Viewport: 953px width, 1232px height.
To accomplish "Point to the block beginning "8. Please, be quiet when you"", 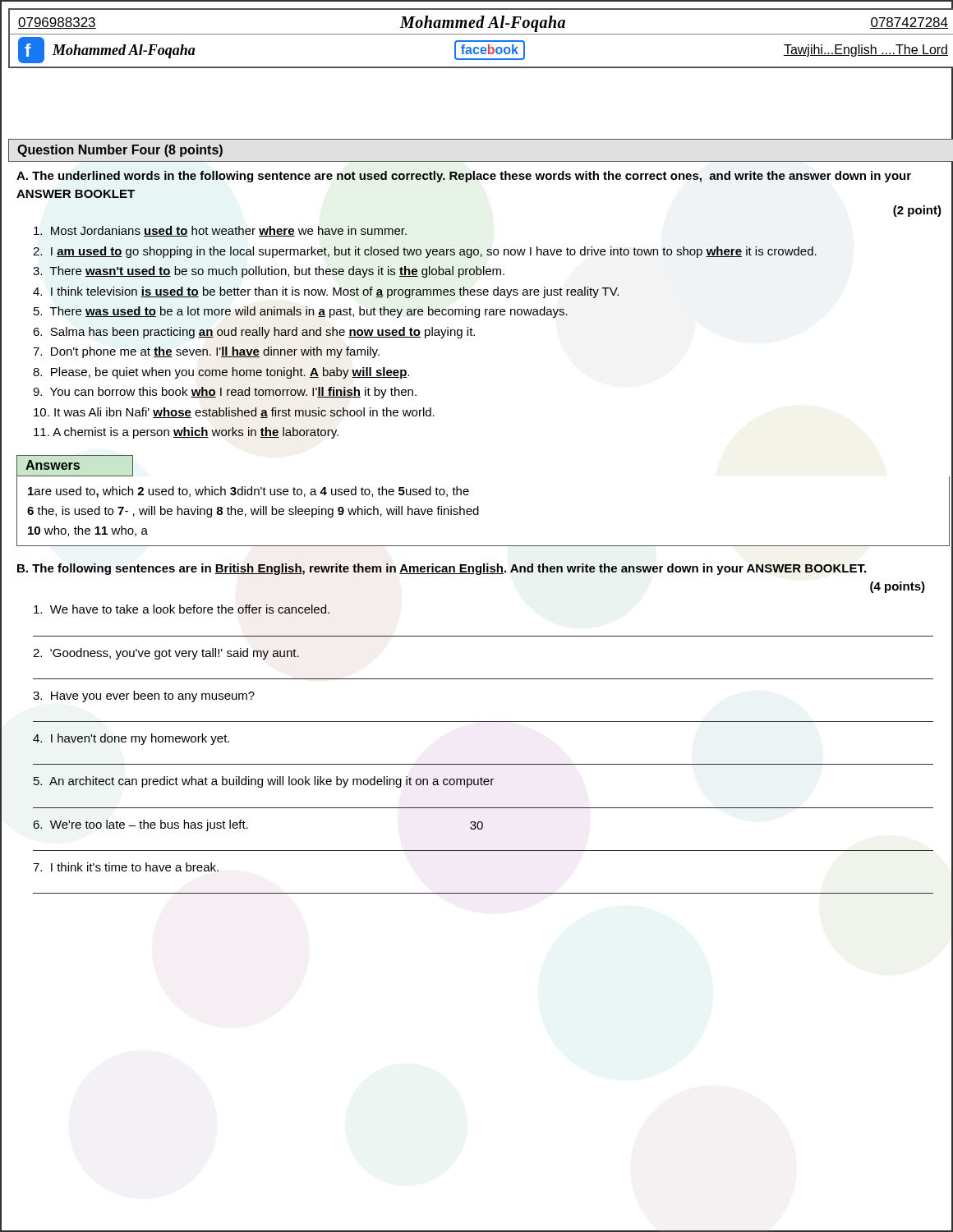I will [222, 371].
